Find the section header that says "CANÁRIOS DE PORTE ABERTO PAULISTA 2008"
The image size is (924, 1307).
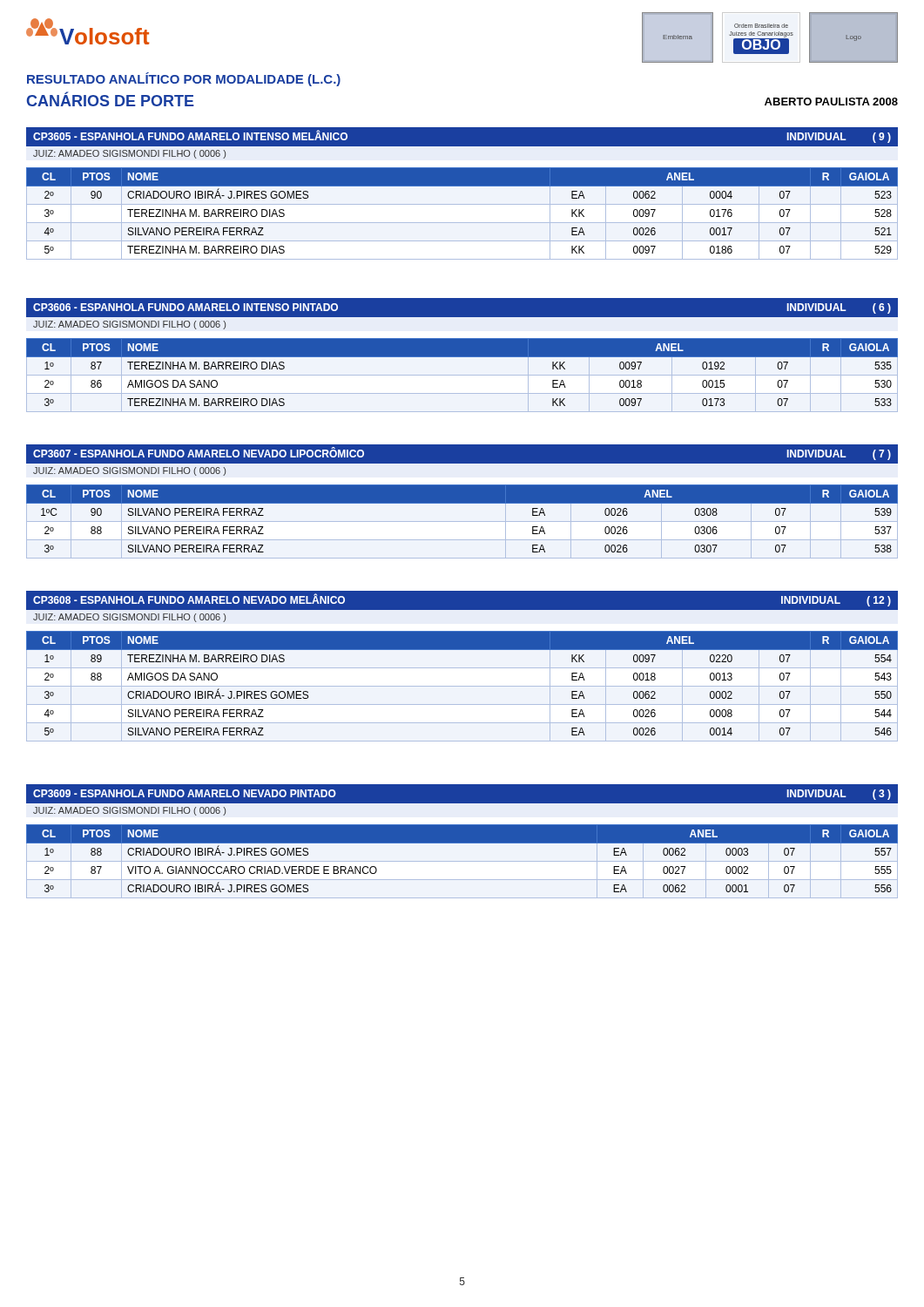(105, 100)
